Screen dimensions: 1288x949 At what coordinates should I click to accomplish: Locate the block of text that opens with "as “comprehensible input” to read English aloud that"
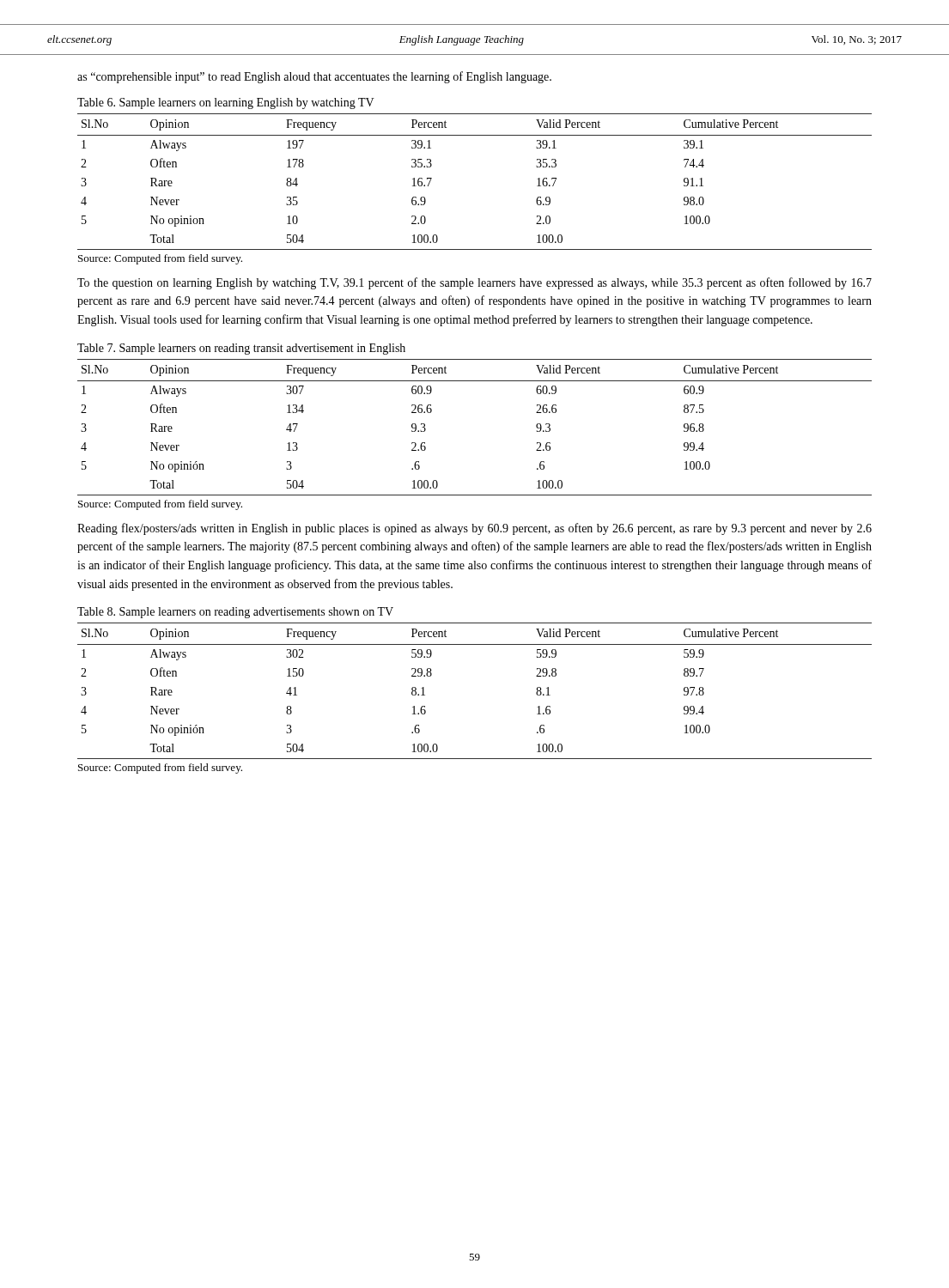[315, 77]
